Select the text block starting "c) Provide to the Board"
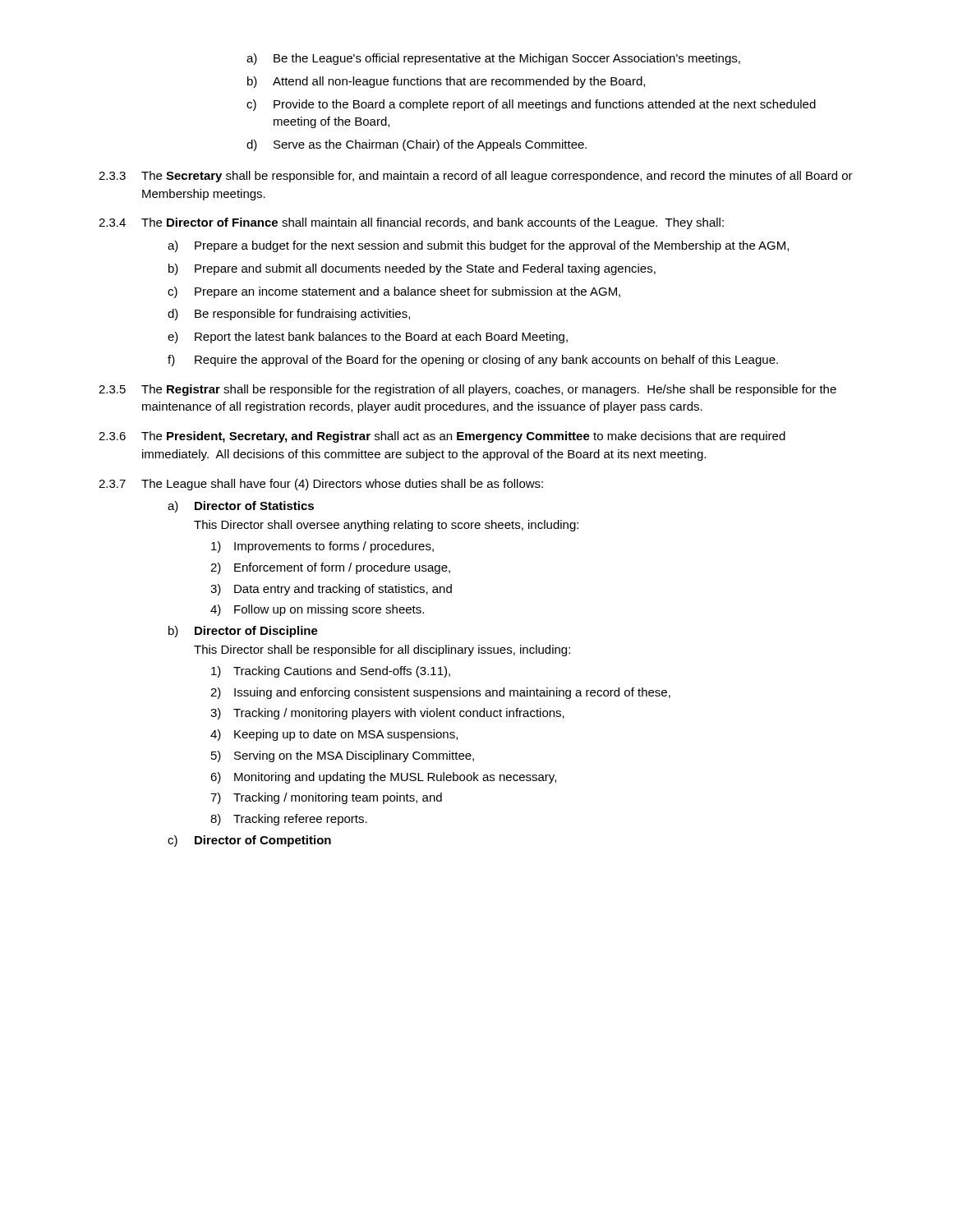The height and width of the screenshot is (1232, 953). pos(550,113)
